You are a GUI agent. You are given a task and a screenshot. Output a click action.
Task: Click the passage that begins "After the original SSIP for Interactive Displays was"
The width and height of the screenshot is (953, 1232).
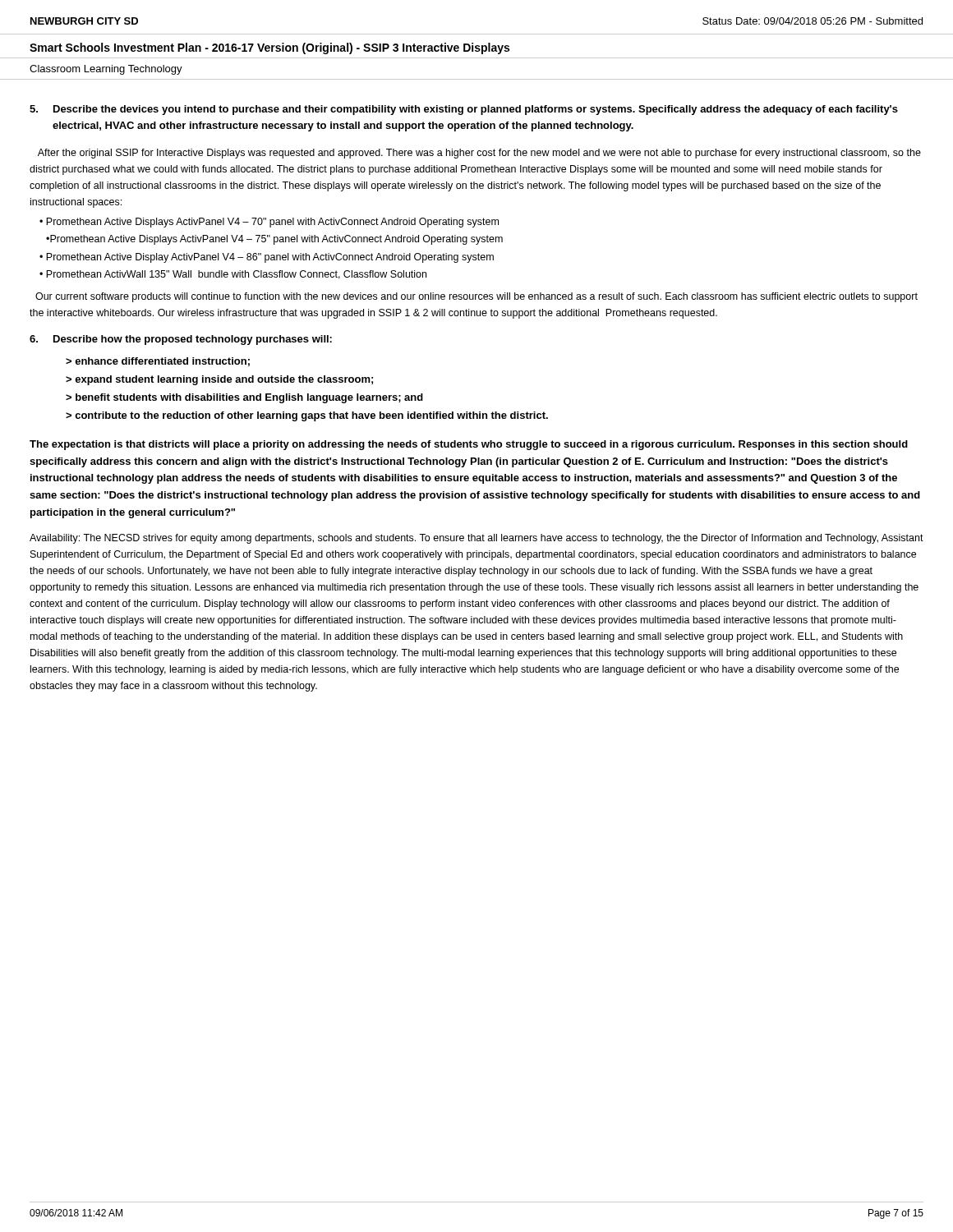coord(475,177)
